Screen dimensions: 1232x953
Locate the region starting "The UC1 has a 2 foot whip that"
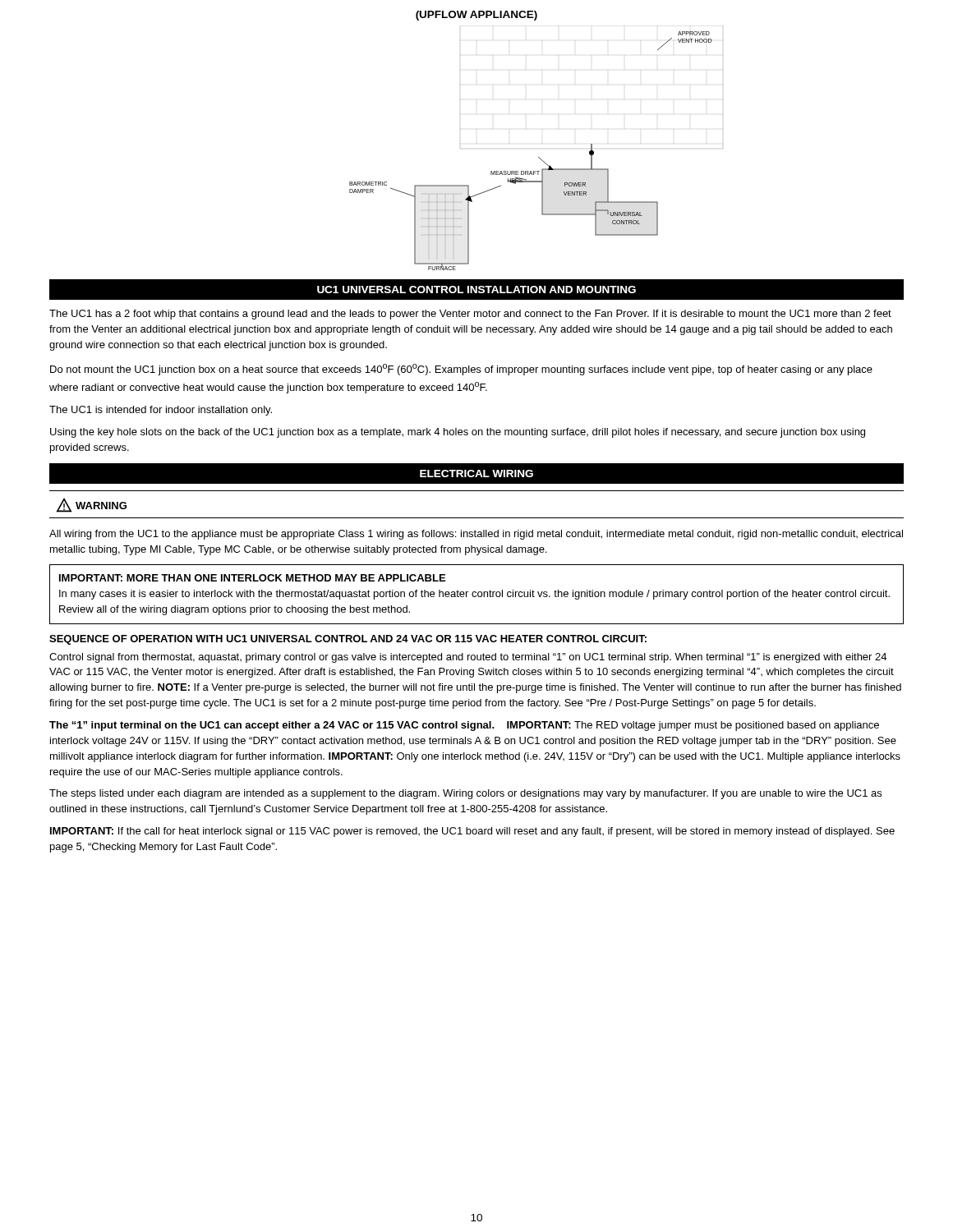(471, 329)
